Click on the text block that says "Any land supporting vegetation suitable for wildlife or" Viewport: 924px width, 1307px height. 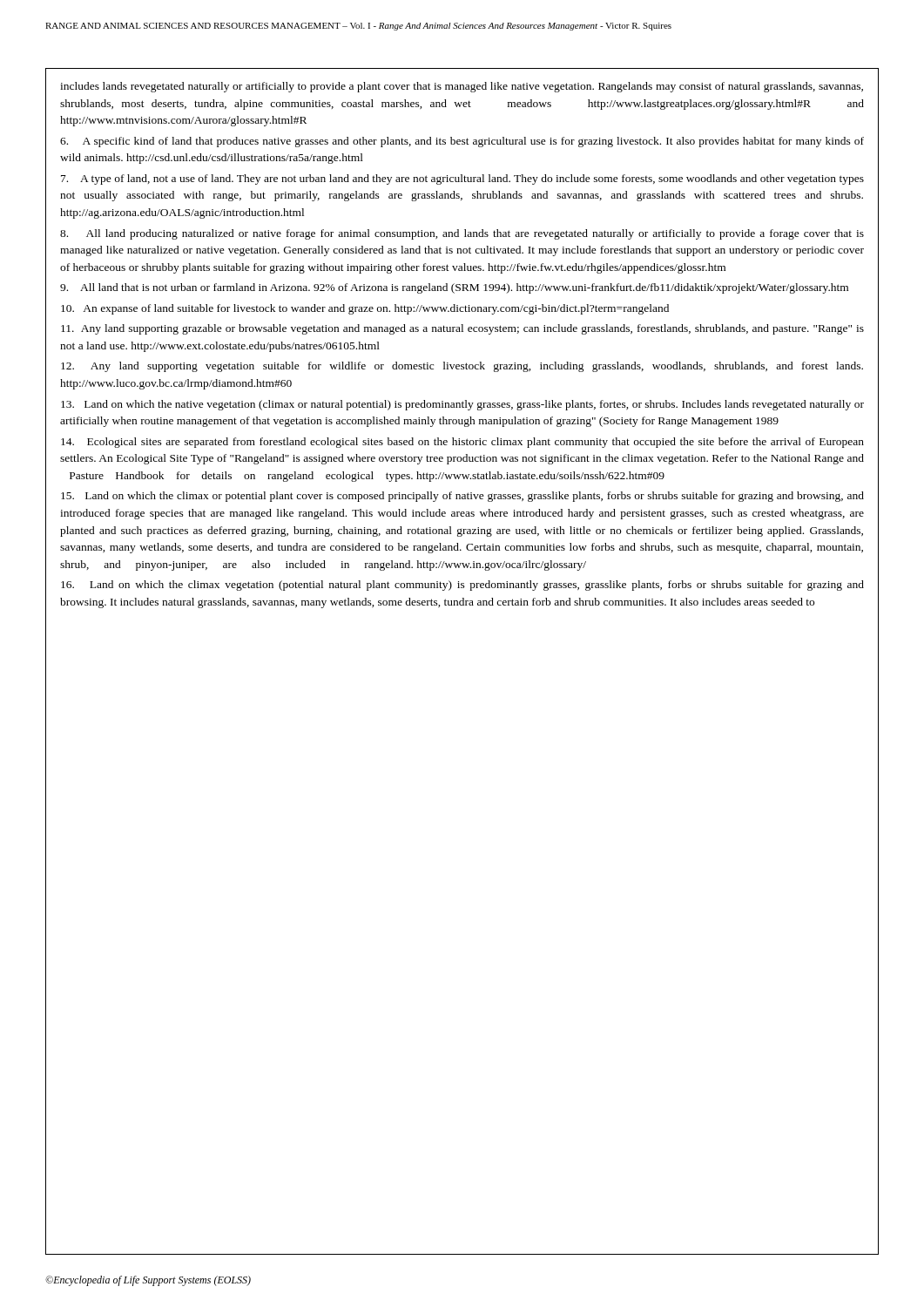(x=462, y=374)
